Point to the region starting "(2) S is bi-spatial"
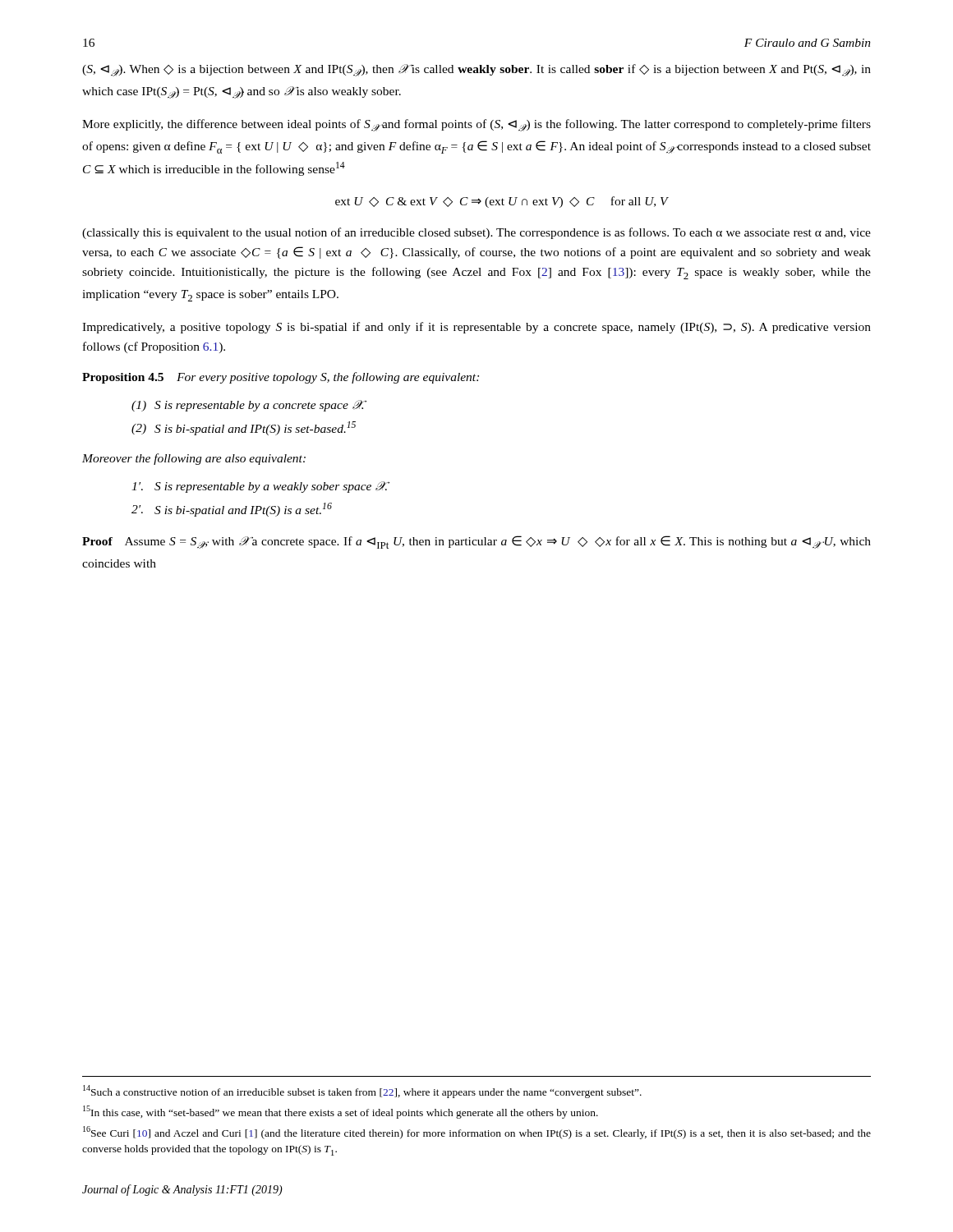Screen dimensions: 1232x953 [244, 428]
